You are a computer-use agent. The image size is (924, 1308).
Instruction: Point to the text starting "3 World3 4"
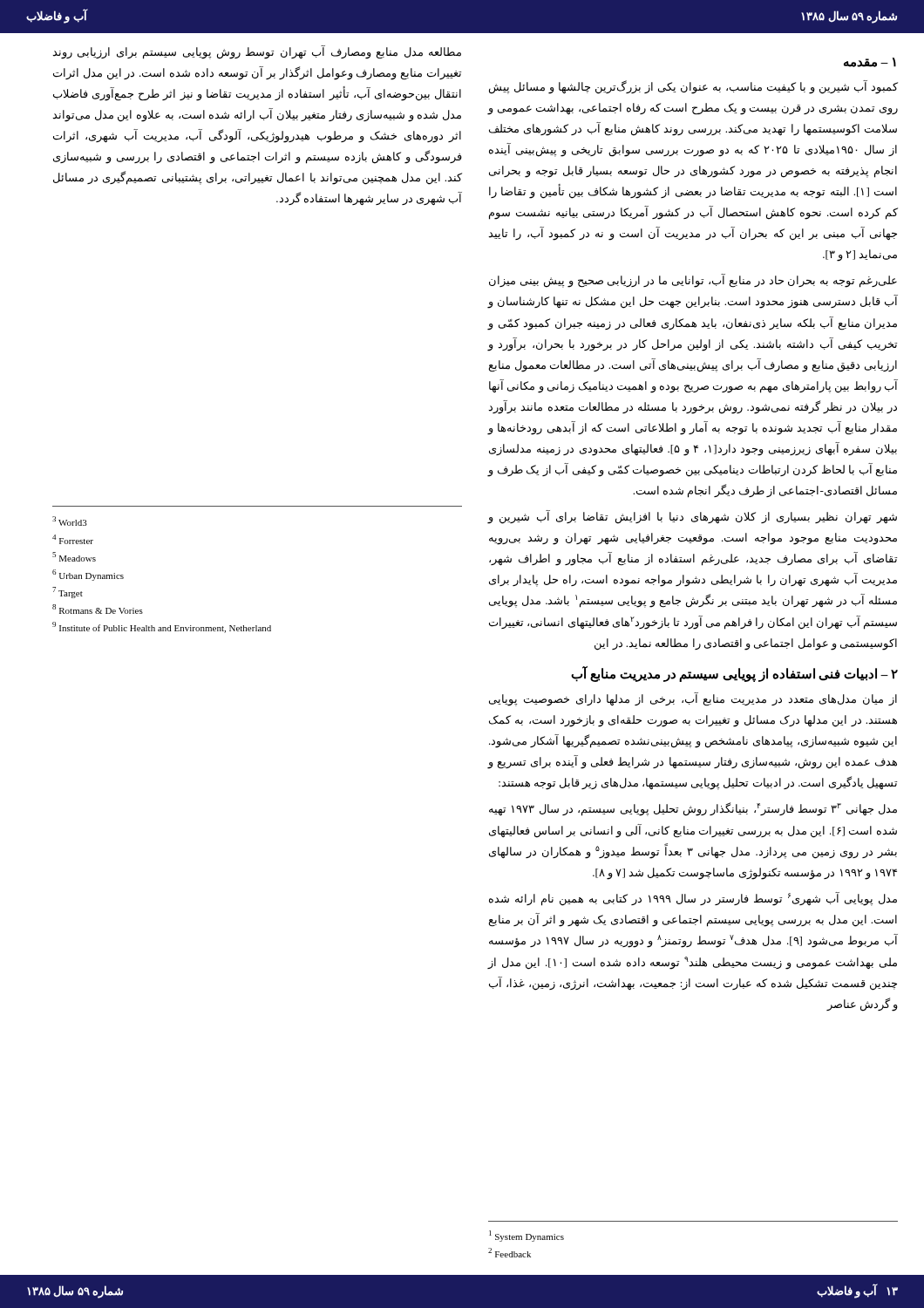tap(70, 521)
